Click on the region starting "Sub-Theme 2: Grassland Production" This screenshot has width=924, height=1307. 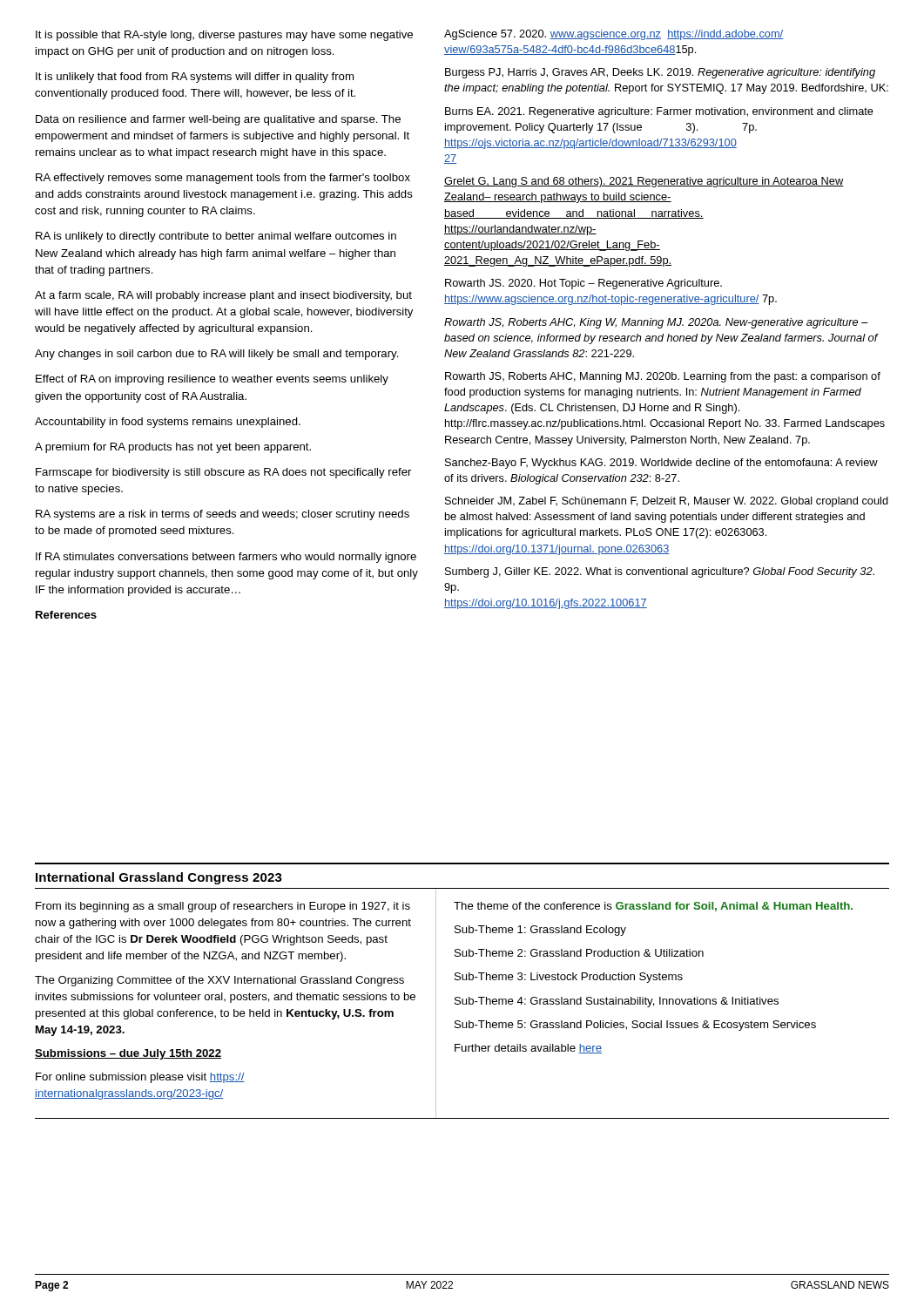[671, 953]
